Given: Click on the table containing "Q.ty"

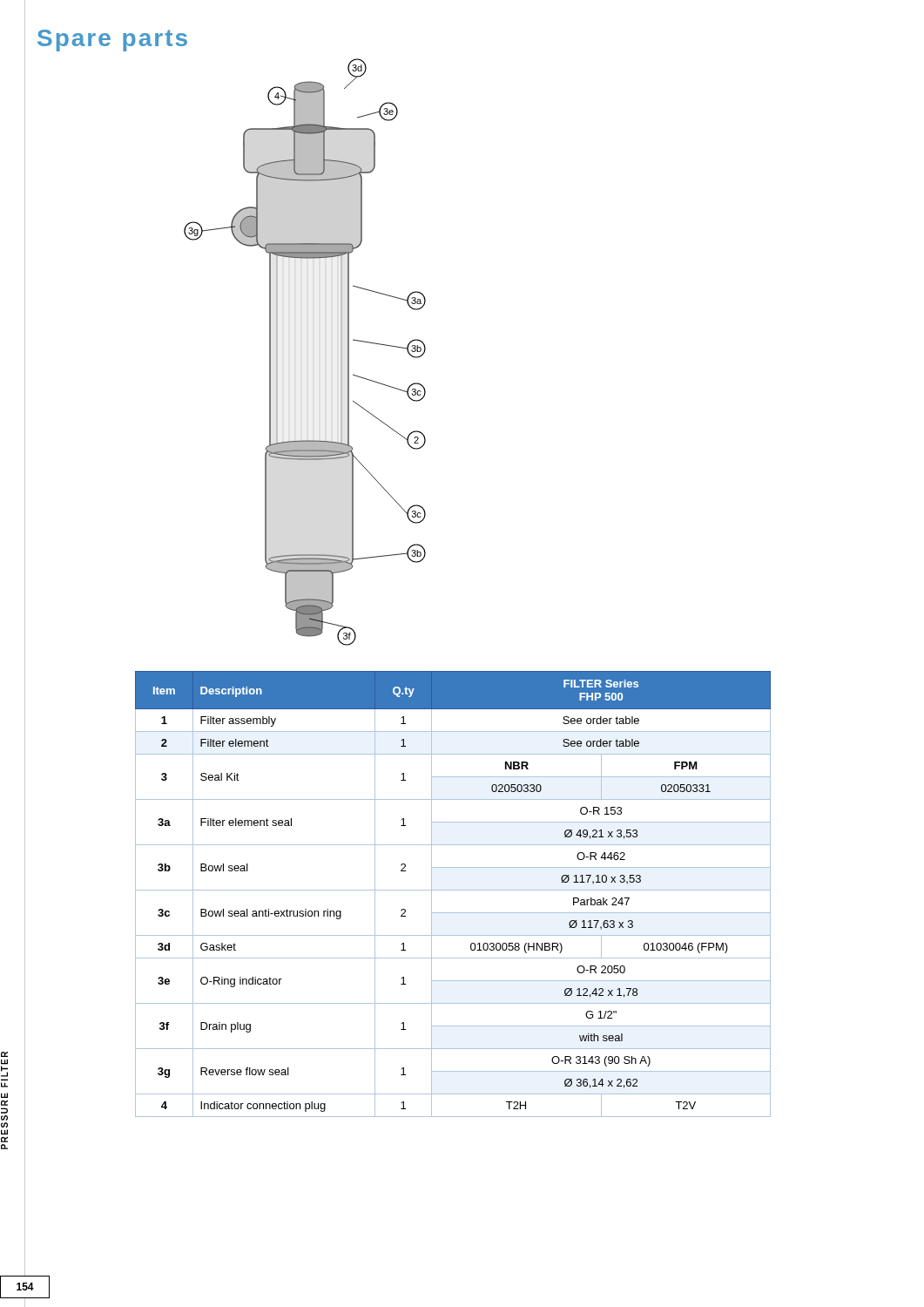Looking at the screenshot, I should point(453,894).
